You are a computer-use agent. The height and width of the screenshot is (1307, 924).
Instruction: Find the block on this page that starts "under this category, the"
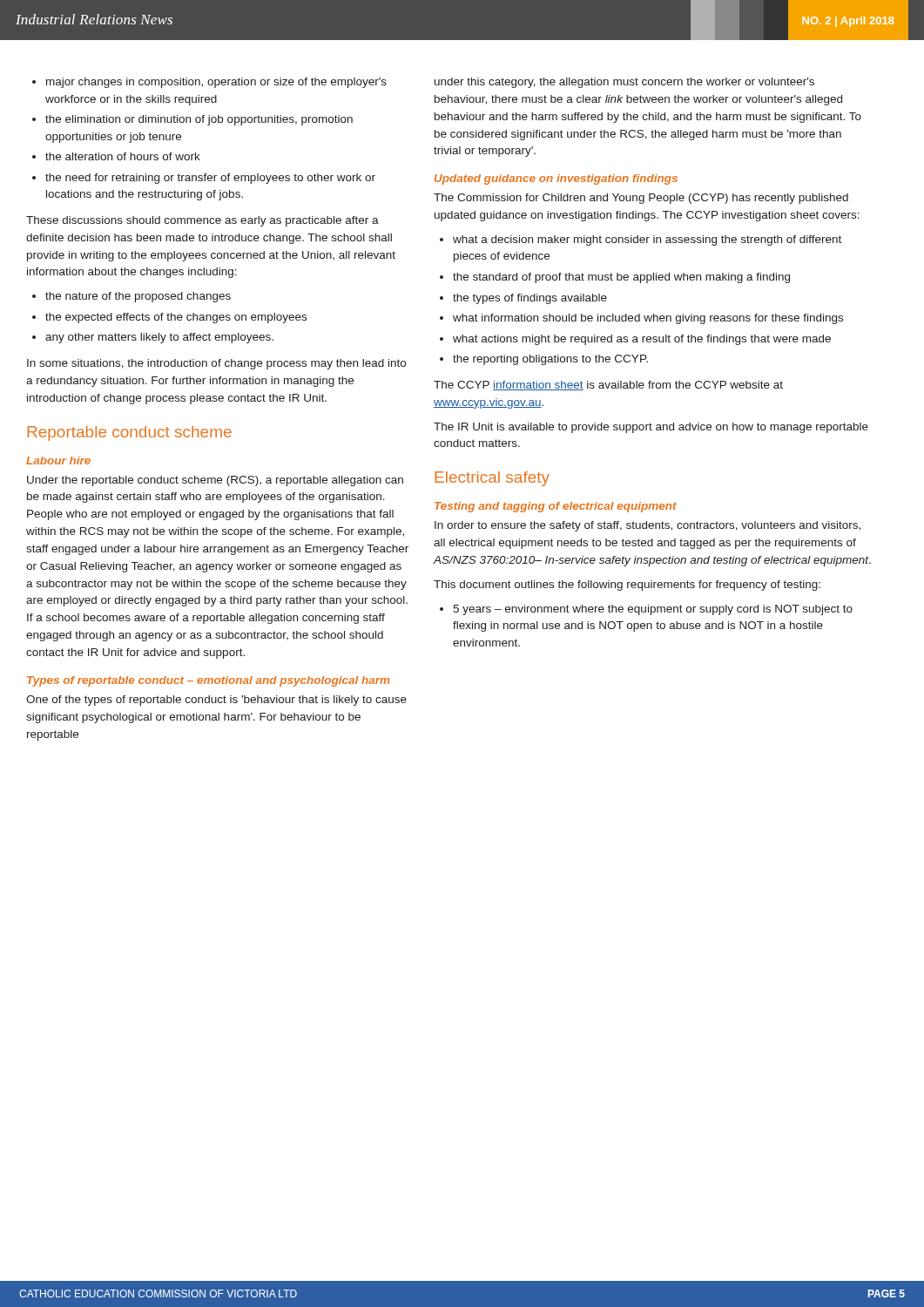653,116
